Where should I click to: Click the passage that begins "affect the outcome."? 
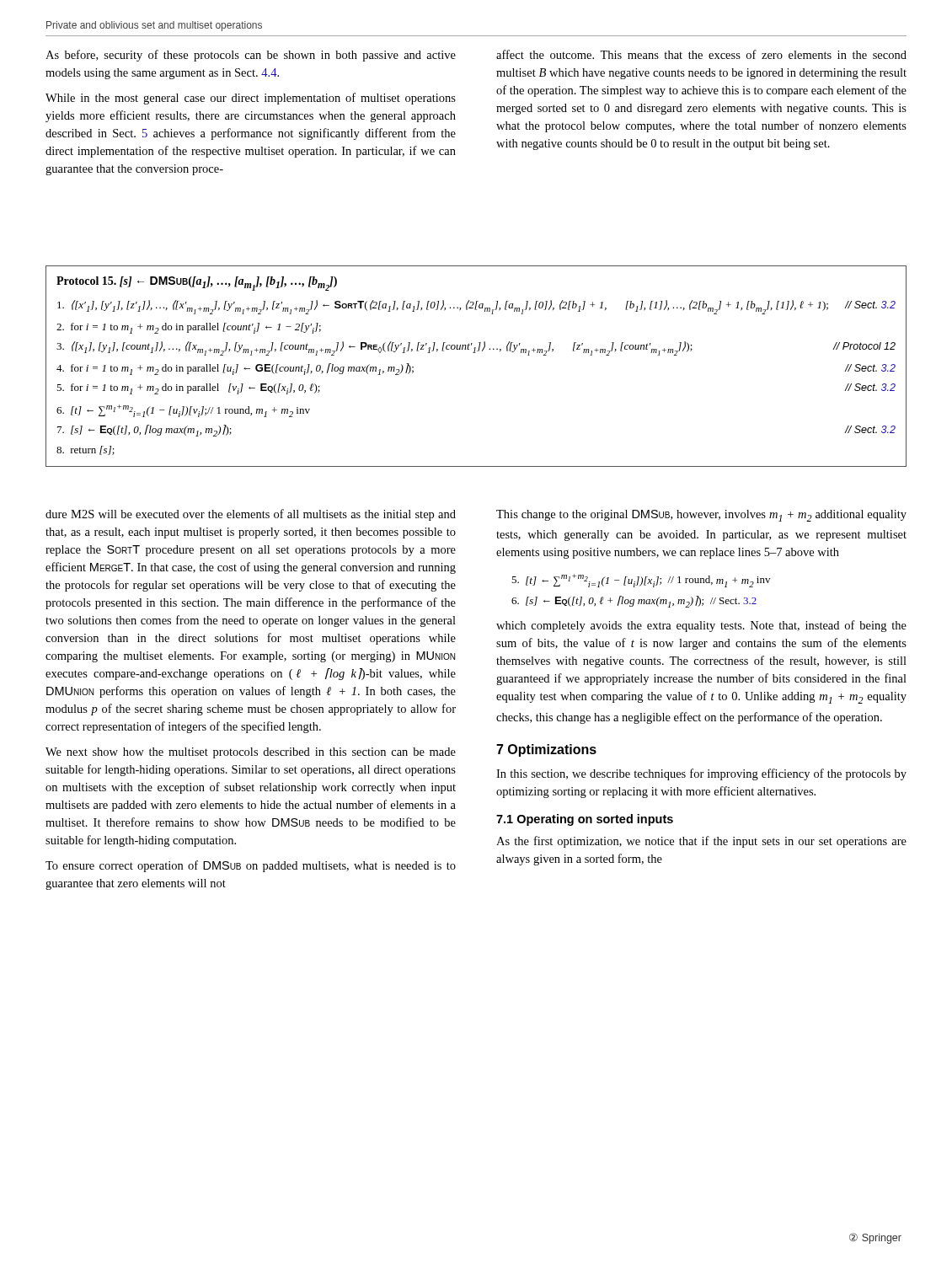click(701, 99)
